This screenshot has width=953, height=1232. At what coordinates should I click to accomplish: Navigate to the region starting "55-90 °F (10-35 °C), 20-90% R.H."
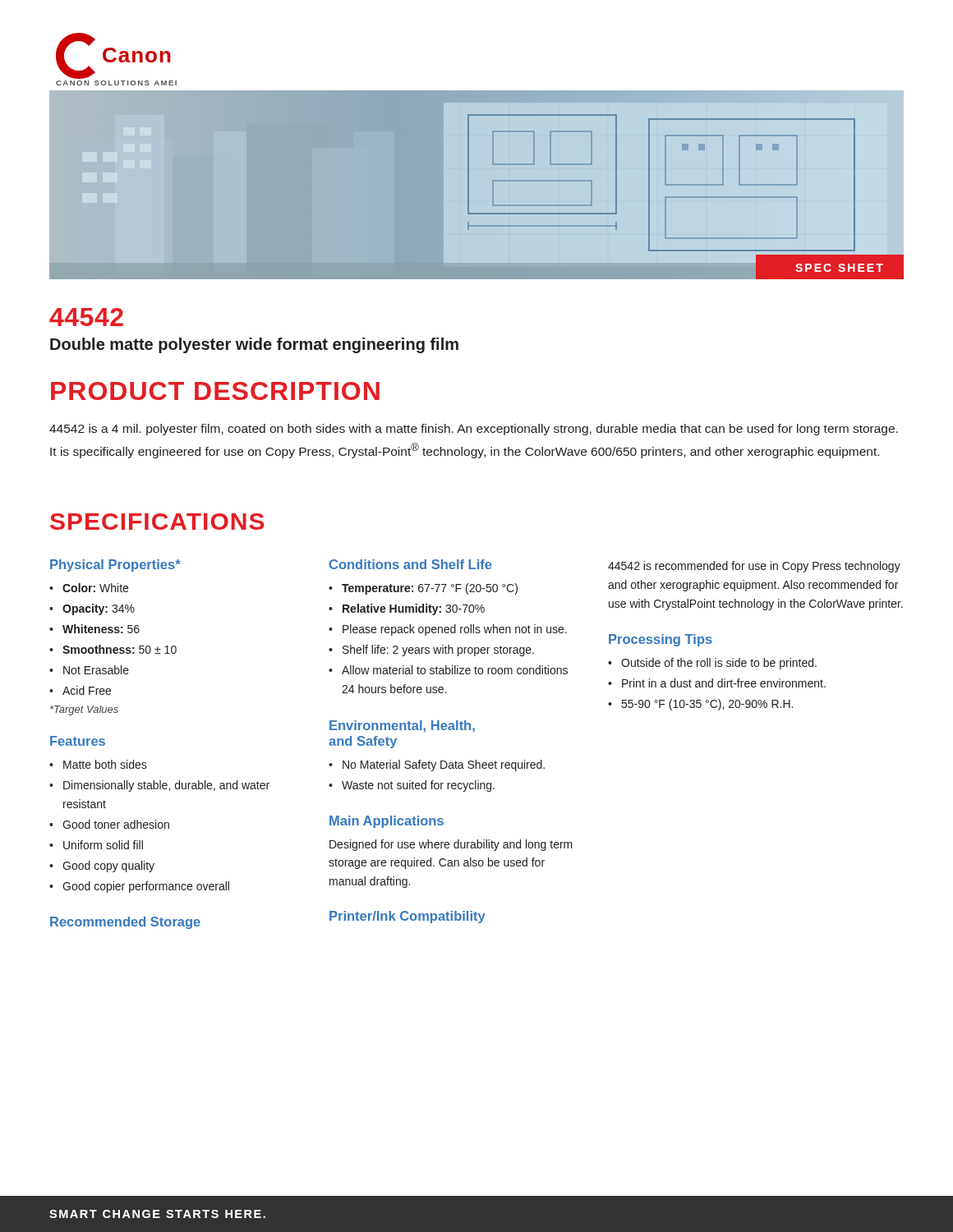708,704
